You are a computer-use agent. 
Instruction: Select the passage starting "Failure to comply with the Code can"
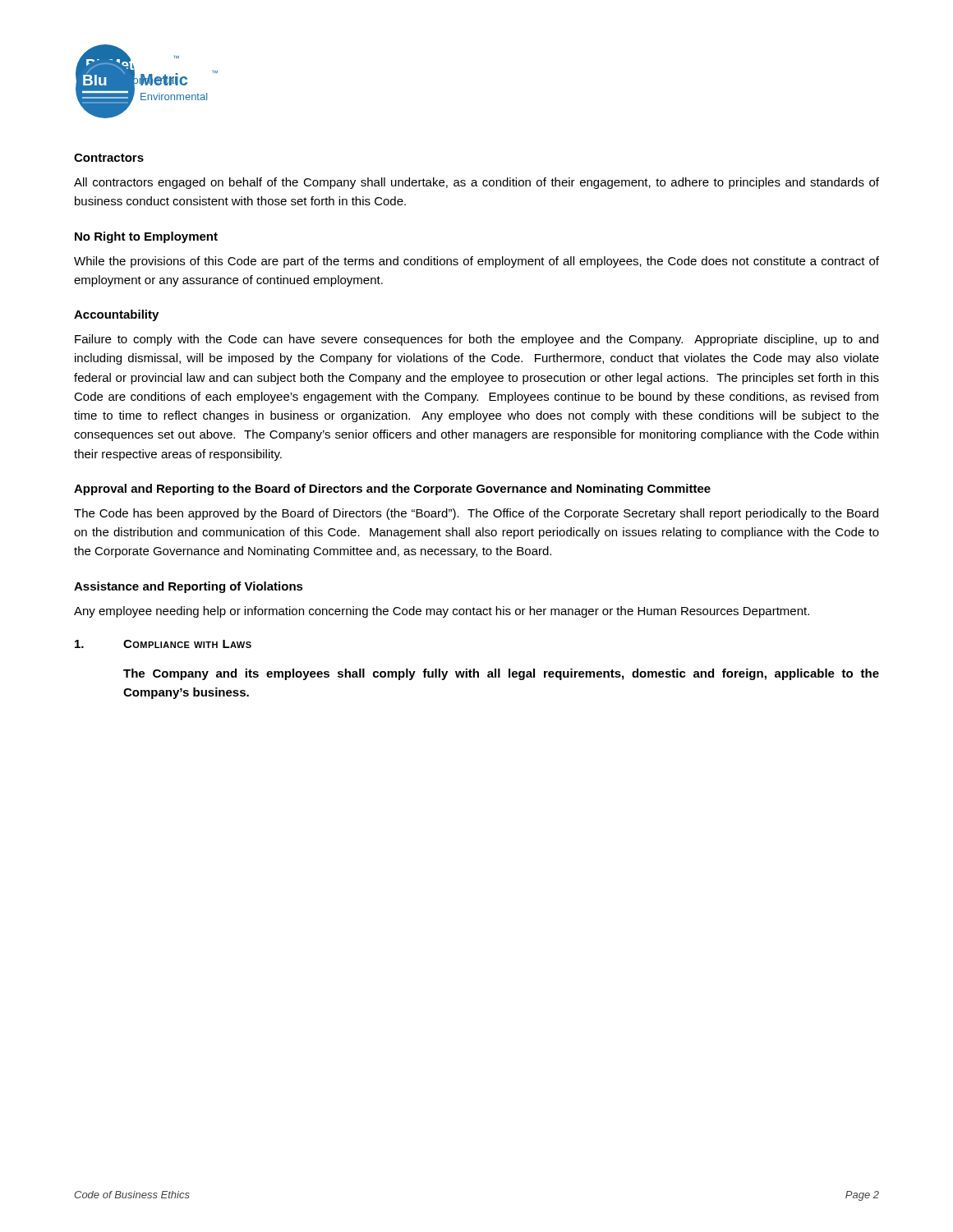point(476,396)
